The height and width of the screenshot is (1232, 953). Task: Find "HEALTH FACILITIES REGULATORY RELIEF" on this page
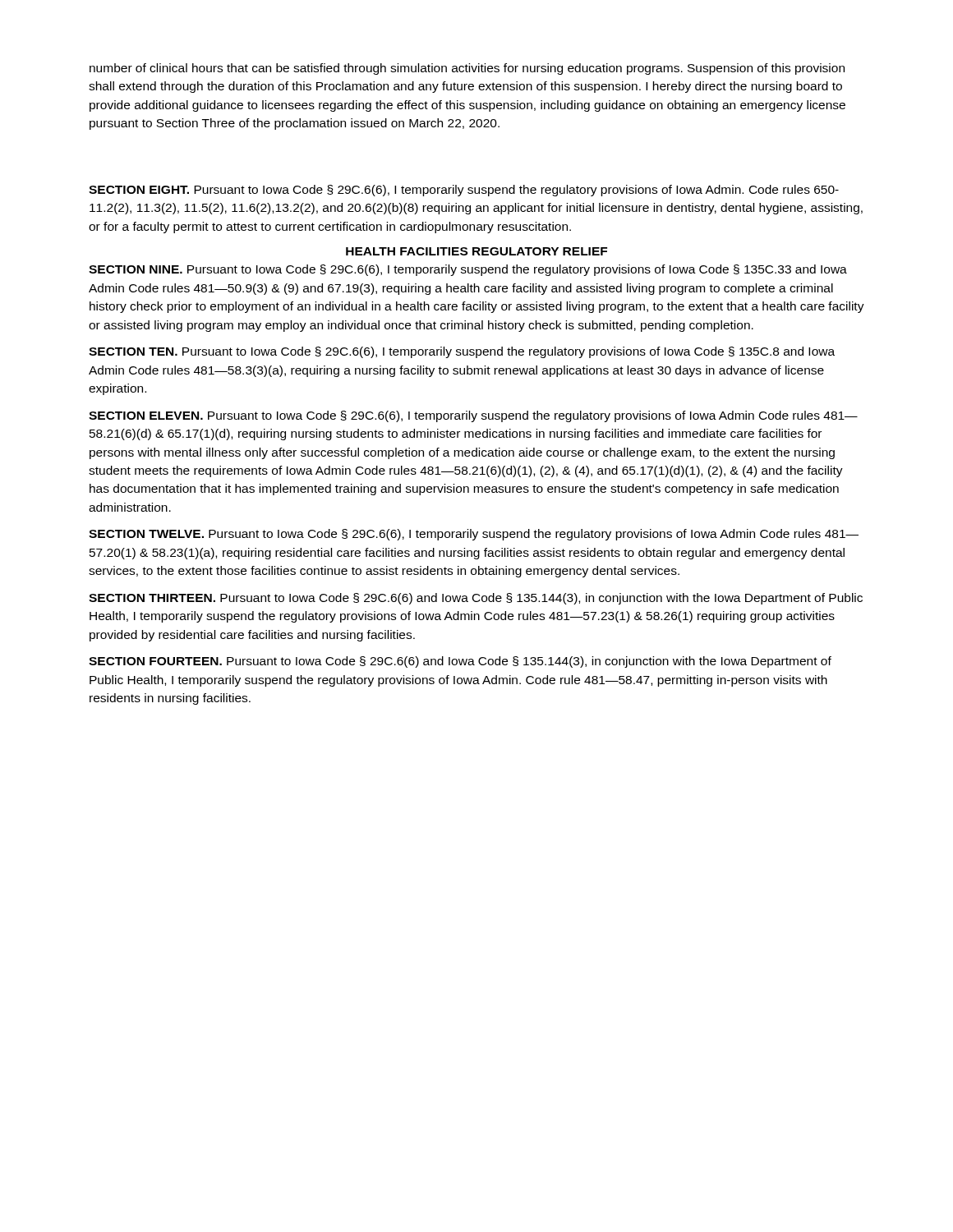(x=476, y=251)
